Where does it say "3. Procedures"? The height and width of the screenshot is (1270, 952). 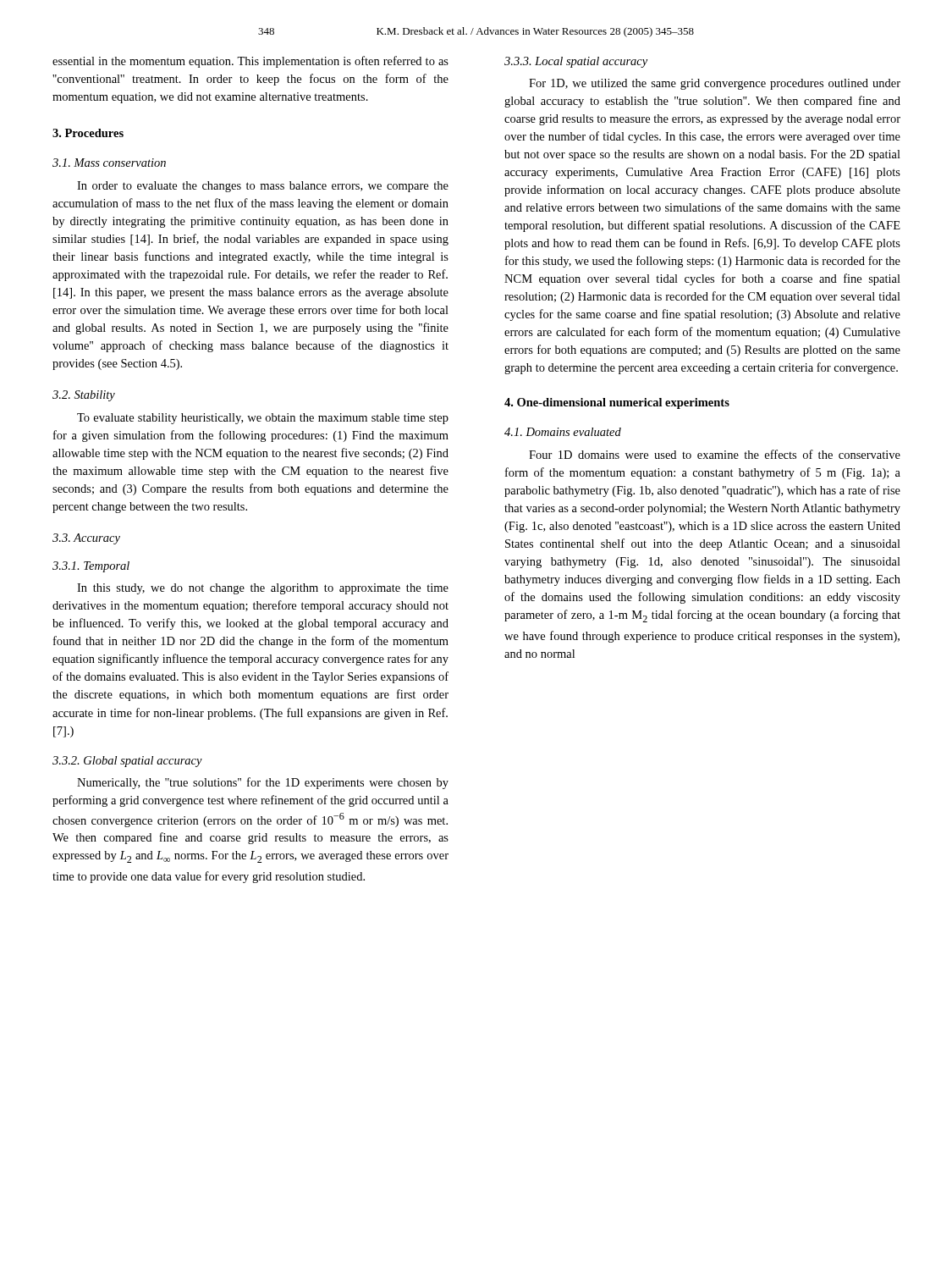[x=88, y=133]
